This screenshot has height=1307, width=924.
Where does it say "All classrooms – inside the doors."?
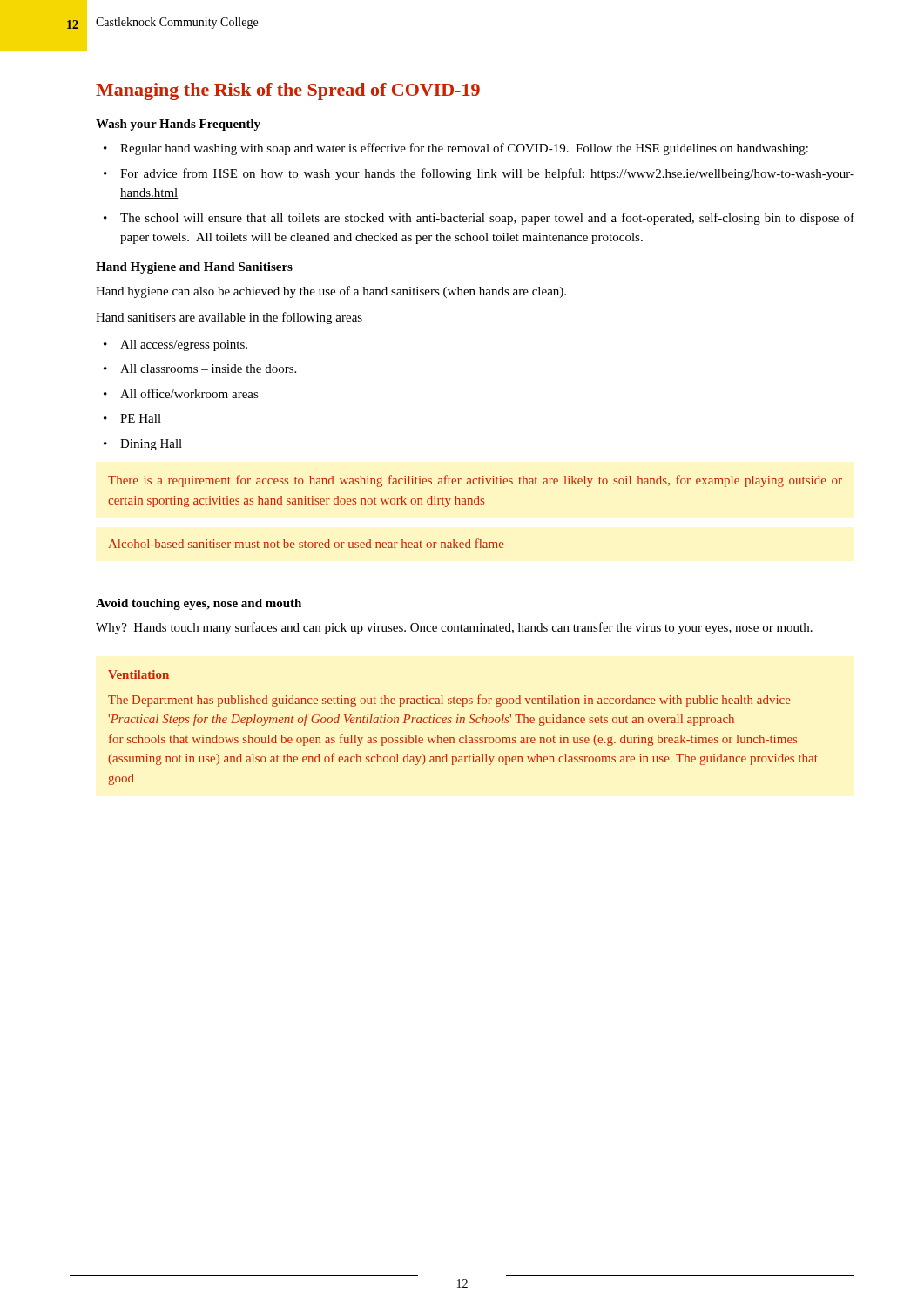209,369
